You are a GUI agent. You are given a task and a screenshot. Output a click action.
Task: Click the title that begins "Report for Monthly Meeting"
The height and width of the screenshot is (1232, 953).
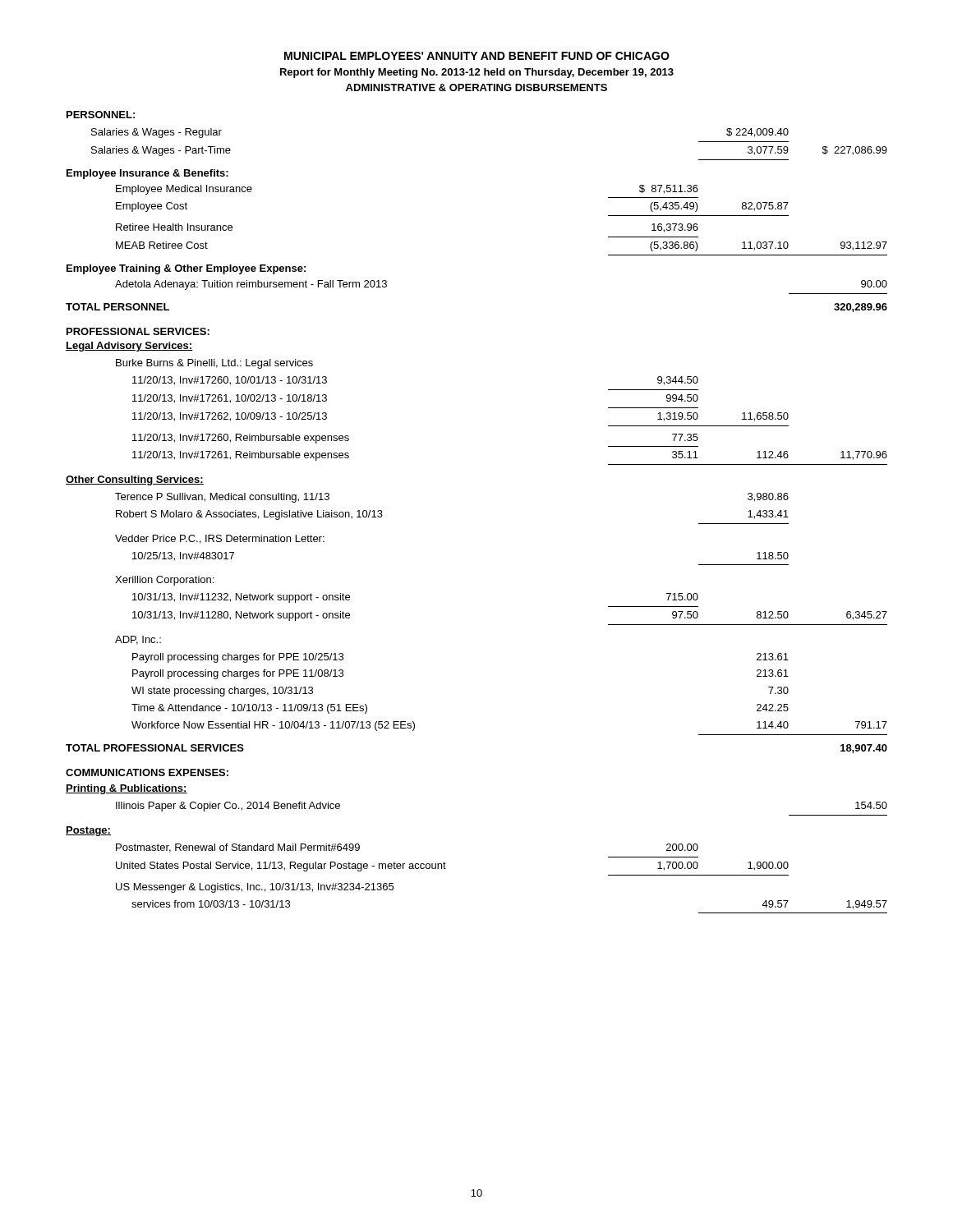476,72
